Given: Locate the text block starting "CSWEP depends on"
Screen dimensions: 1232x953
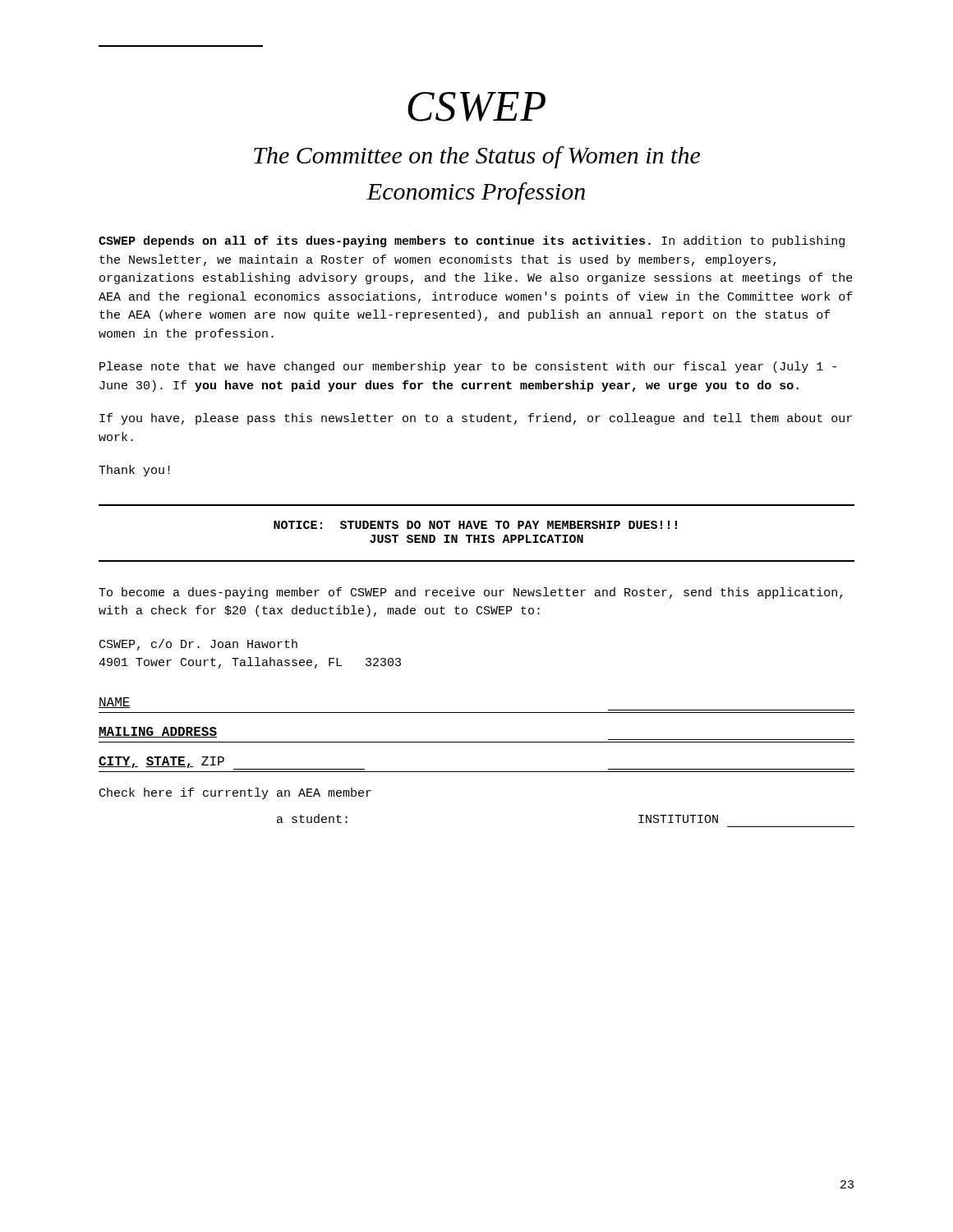Looking at the screenshot, I should click(x=476, y=288).
